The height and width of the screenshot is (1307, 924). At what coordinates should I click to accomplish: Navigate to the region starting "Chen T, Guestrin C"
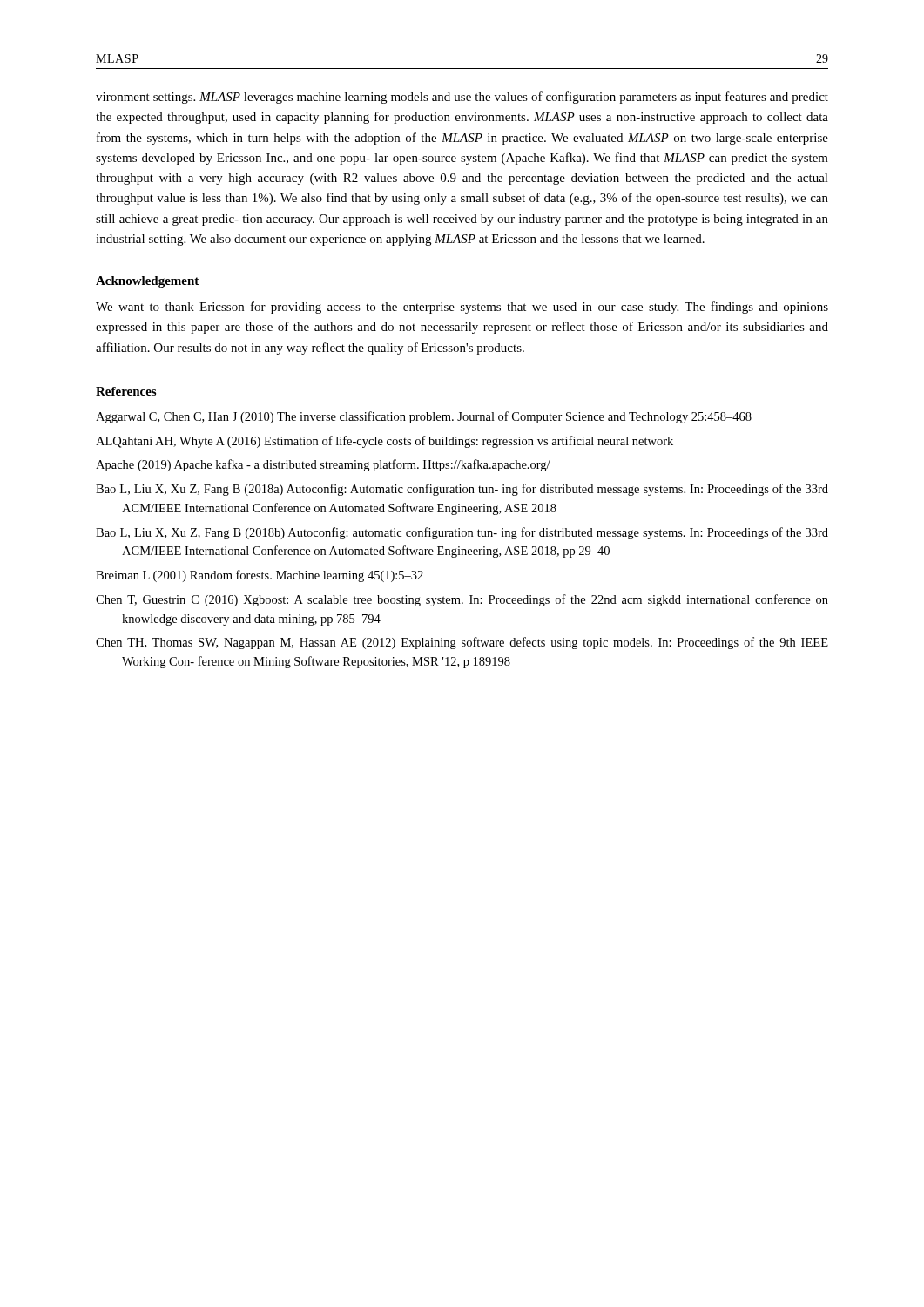click(x=462, y=609)
